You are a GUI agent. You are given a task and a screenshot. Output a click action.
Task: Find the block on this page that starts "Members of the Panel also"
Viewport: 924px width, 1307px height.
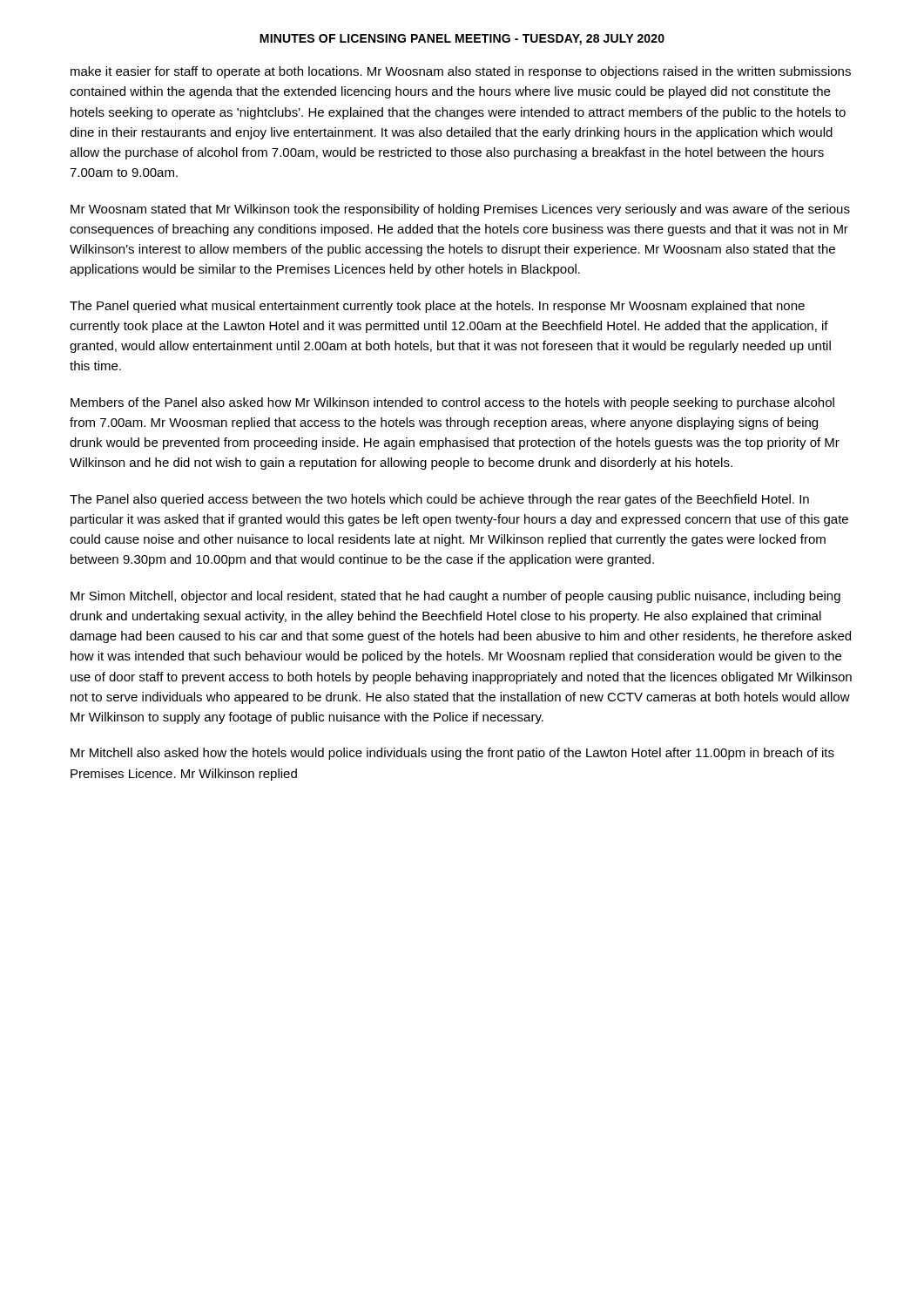click(455, 432)
